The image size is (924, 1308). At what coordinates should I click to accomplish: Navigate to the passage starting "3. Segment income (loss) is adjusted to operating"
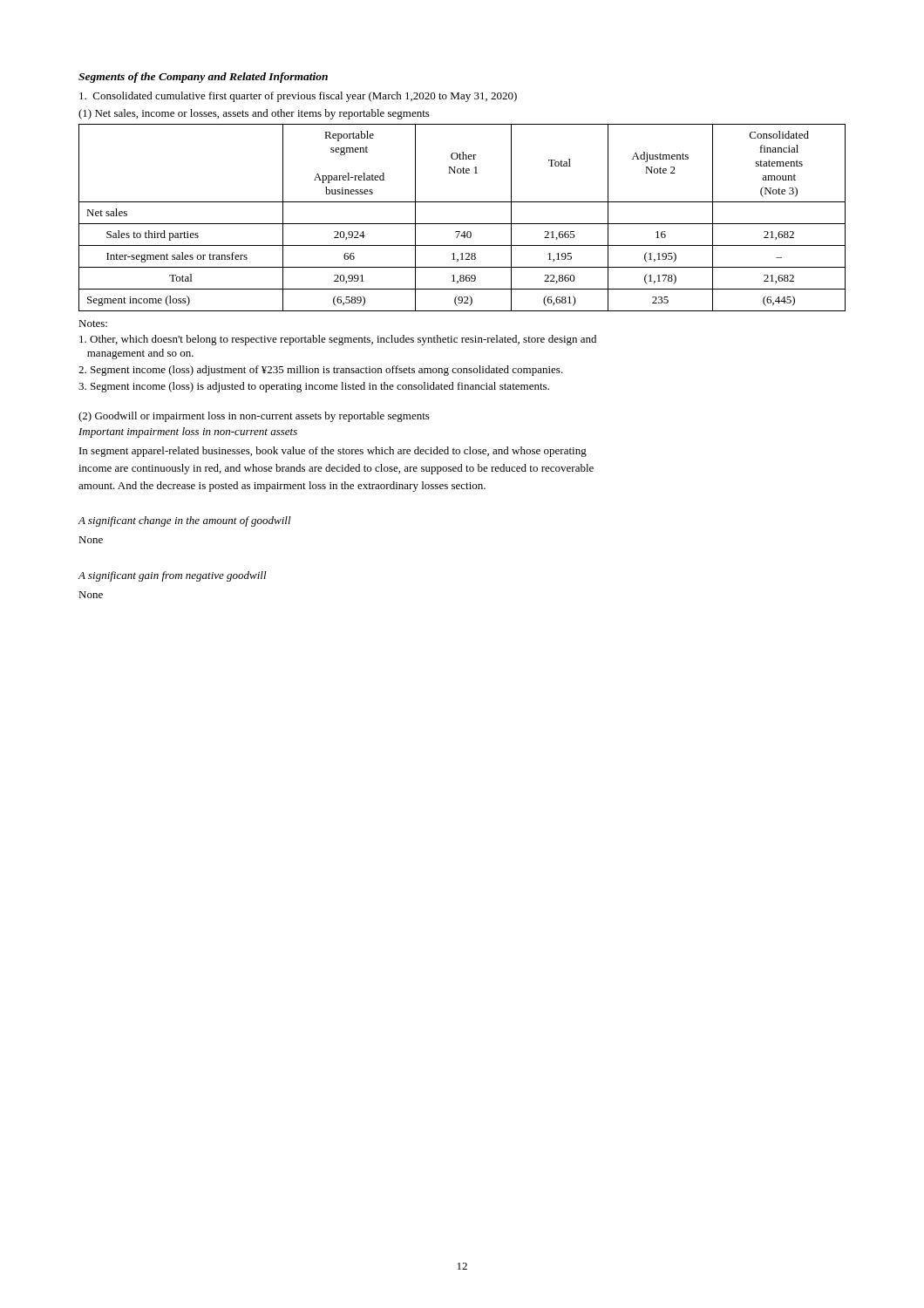314,386
